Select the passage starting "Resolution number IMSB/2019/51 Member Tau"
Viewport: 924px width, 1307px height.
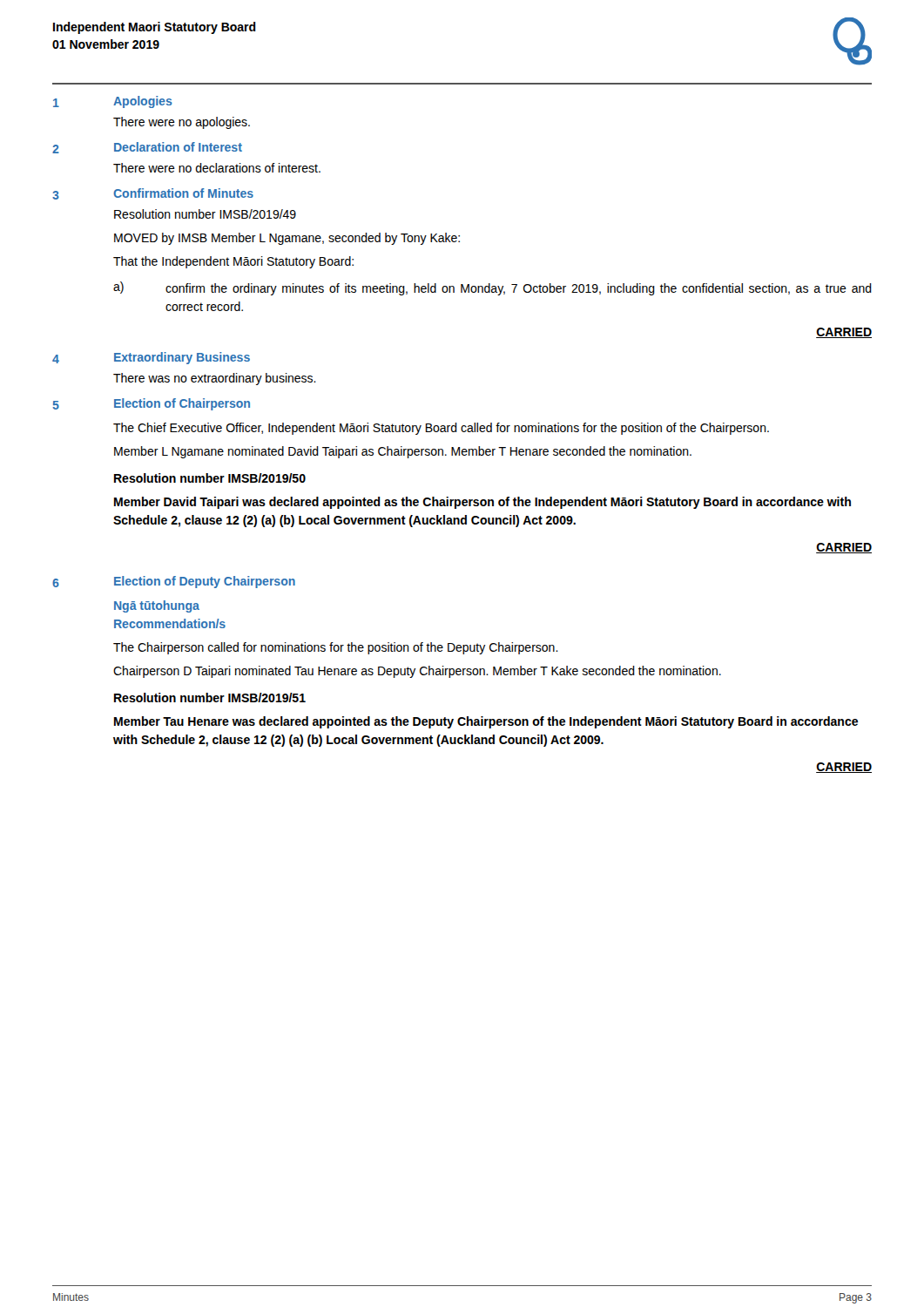[x=492, y=719]
